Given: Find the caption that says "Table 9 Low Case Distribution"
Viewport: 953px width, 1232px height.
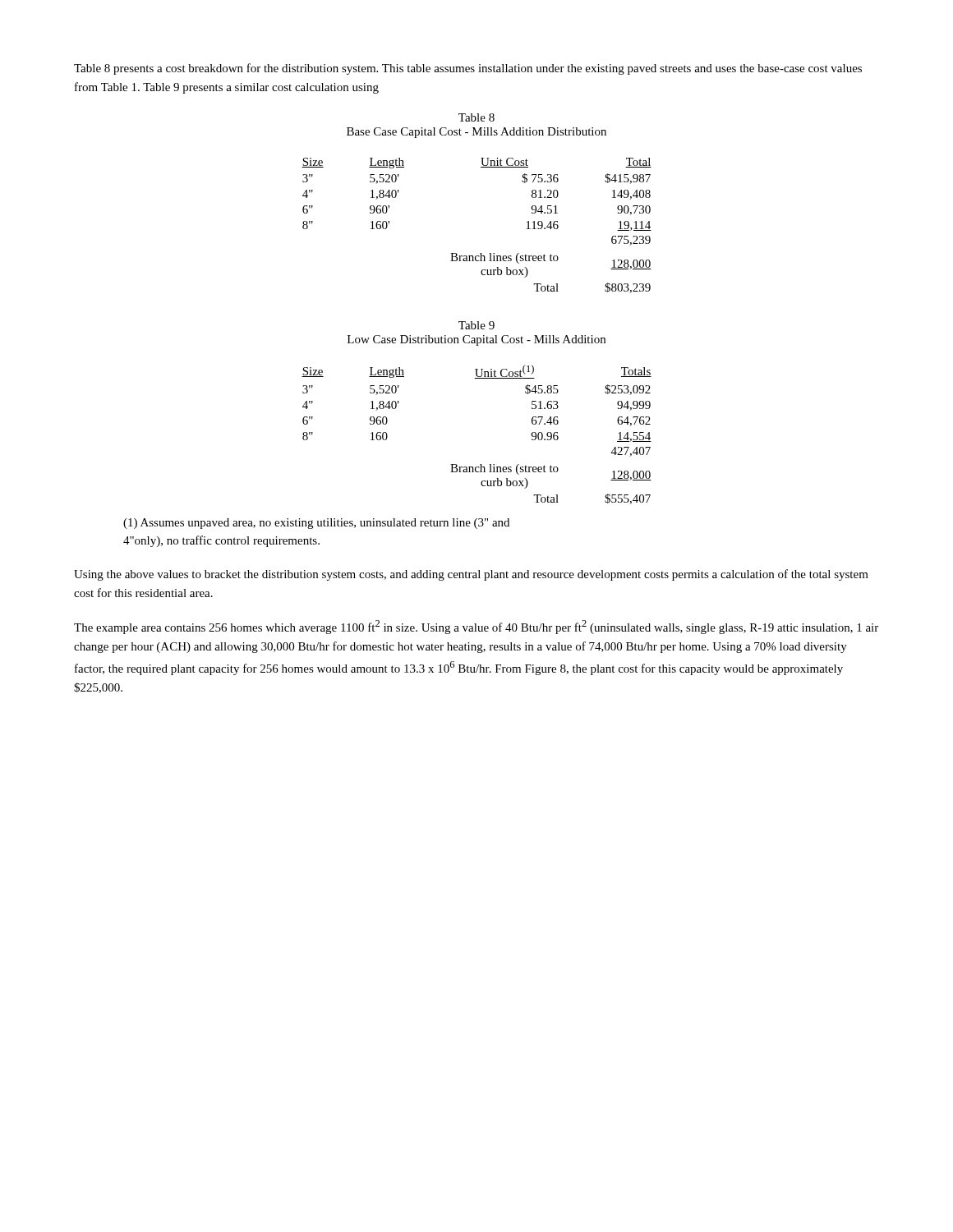Looking at the screenshot, I should tap(476, 332).
